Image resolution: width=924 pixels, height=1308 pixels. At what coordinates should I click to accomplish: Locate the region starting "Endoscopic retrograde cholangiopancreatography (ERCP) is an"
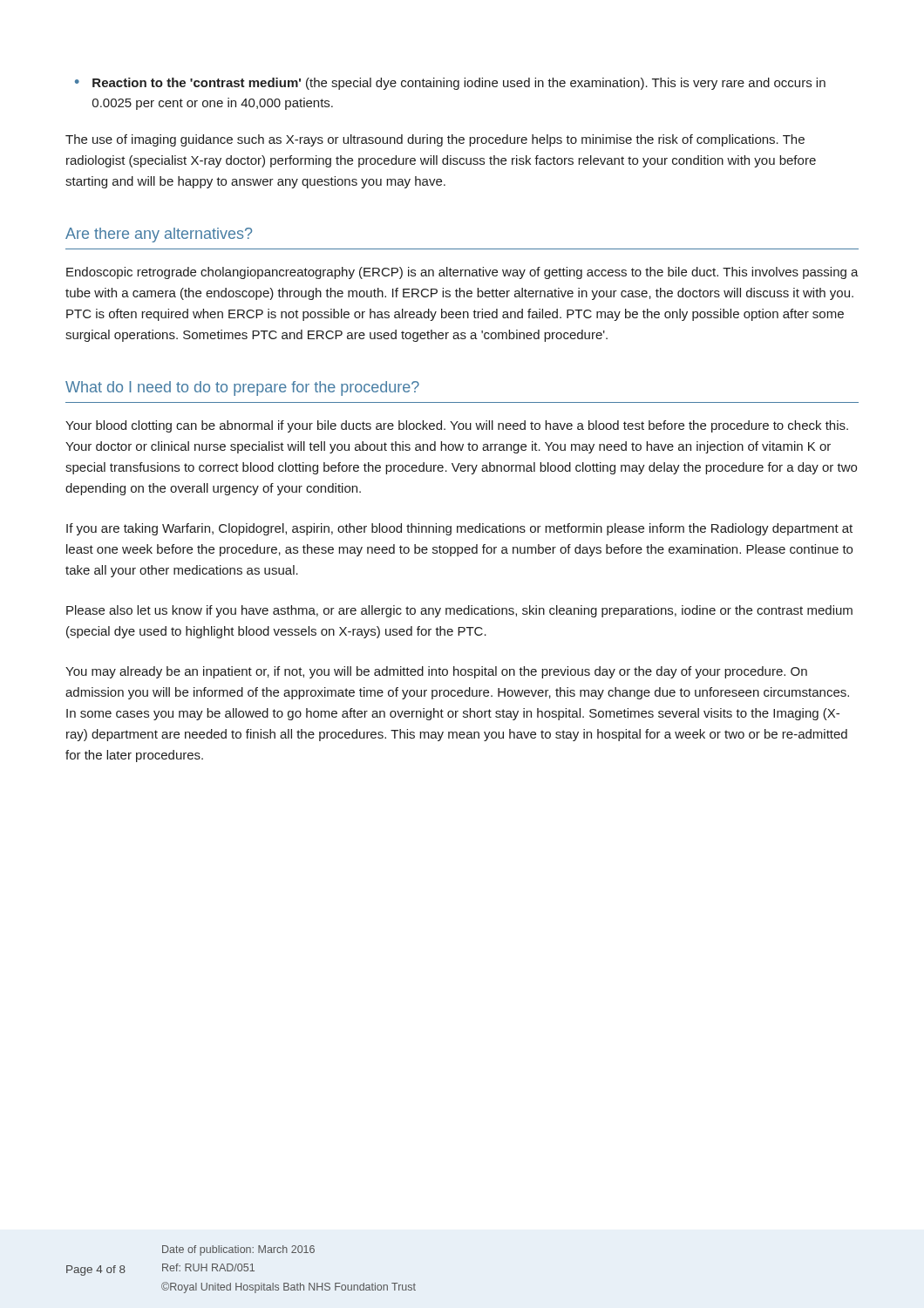[462, 303]
